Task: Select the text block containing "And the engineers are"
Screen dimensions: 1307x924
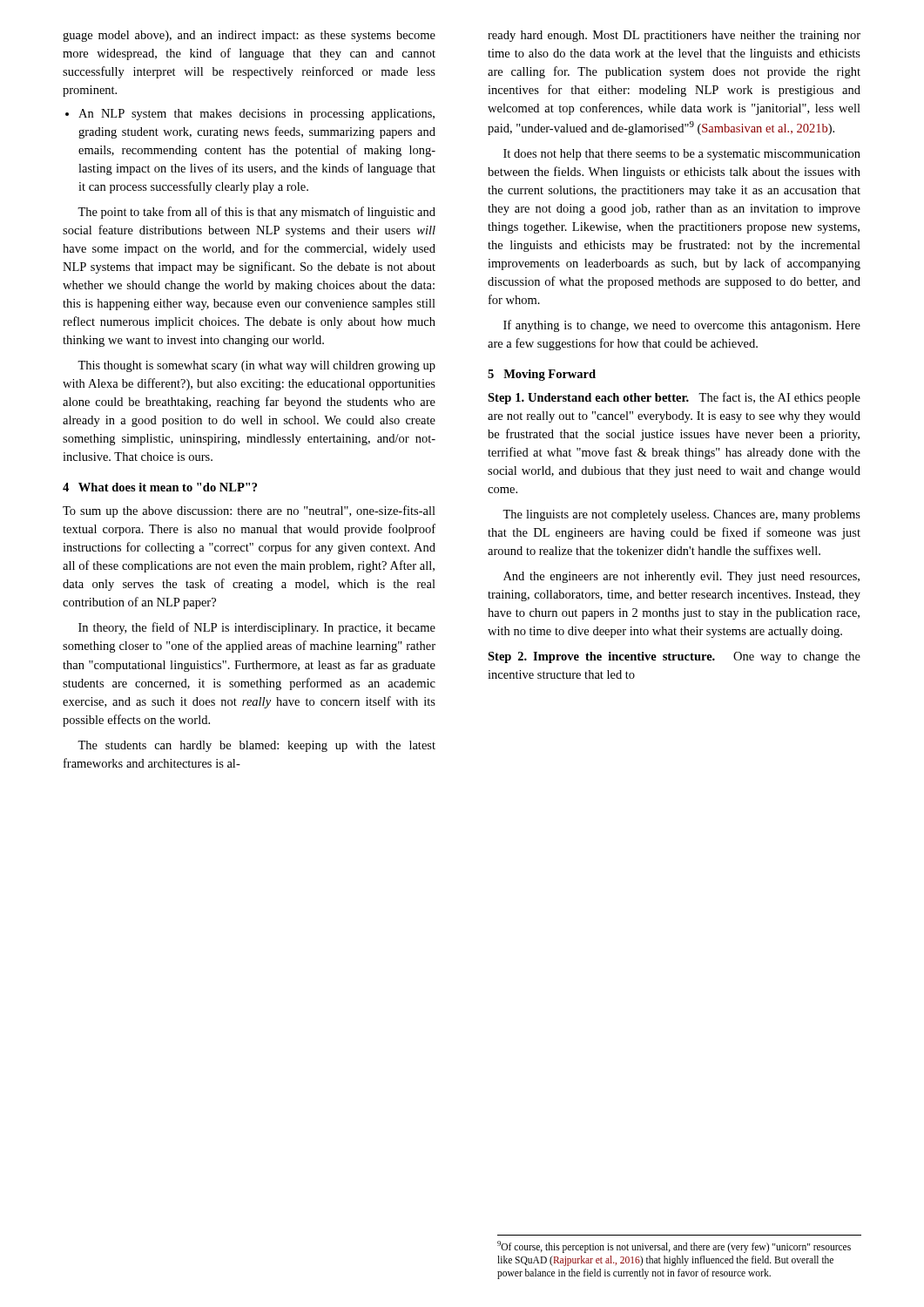Action: point(674,604)
